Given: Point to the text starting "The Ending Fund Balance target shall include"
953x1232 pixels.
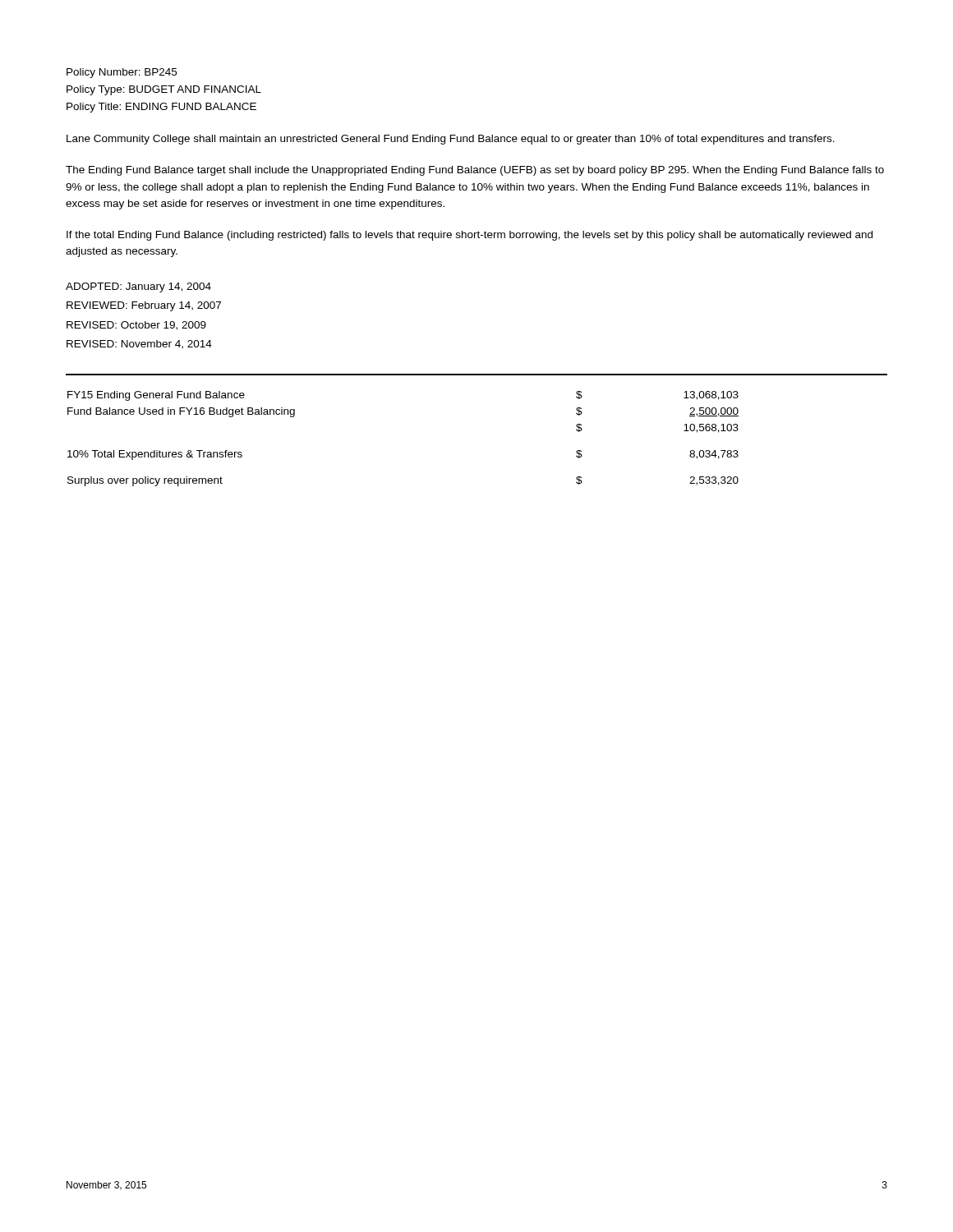Looking at the screenshot, I should click(475, 186).
